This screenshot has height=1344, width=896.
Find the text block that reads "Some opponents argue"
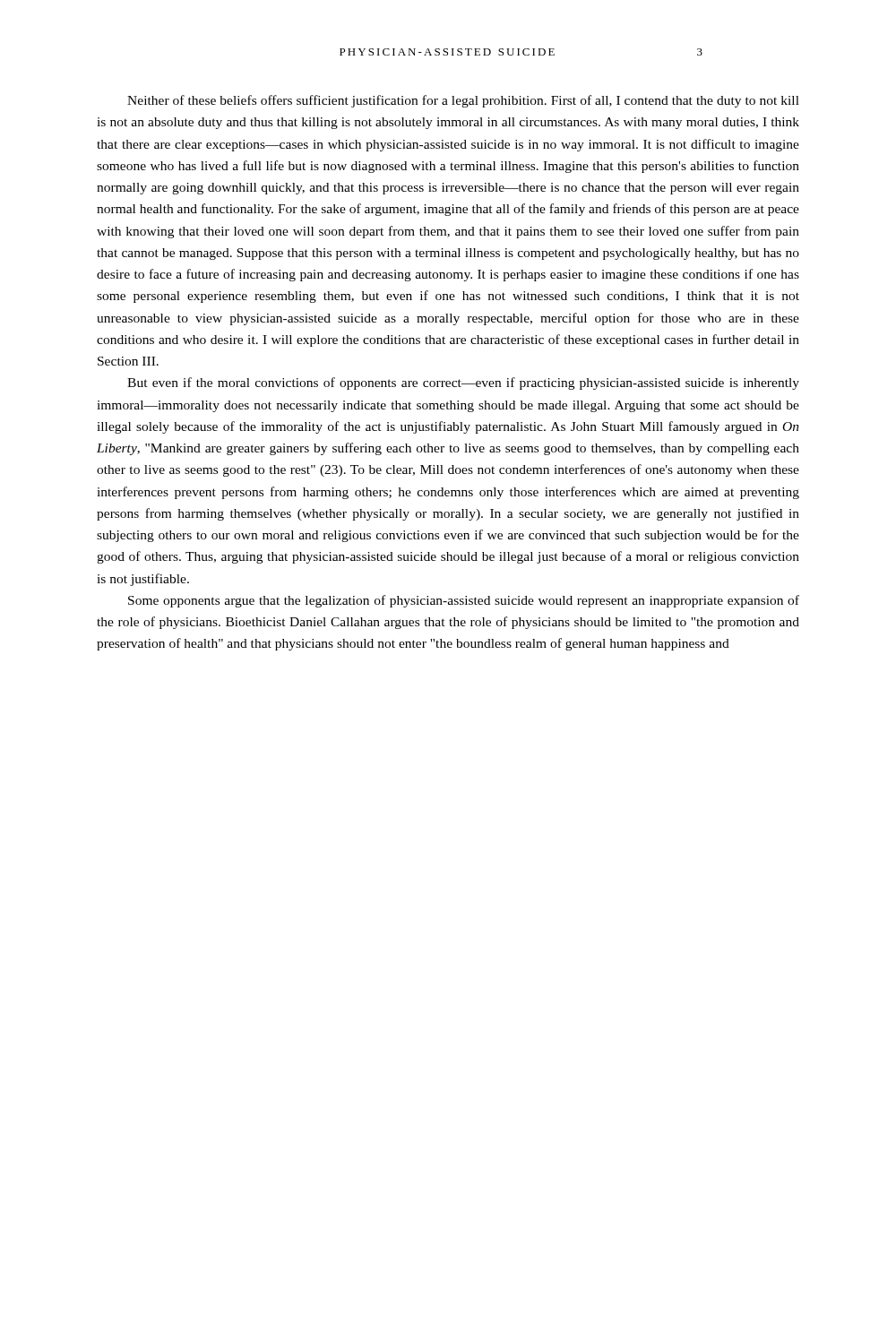coord(448,622)
